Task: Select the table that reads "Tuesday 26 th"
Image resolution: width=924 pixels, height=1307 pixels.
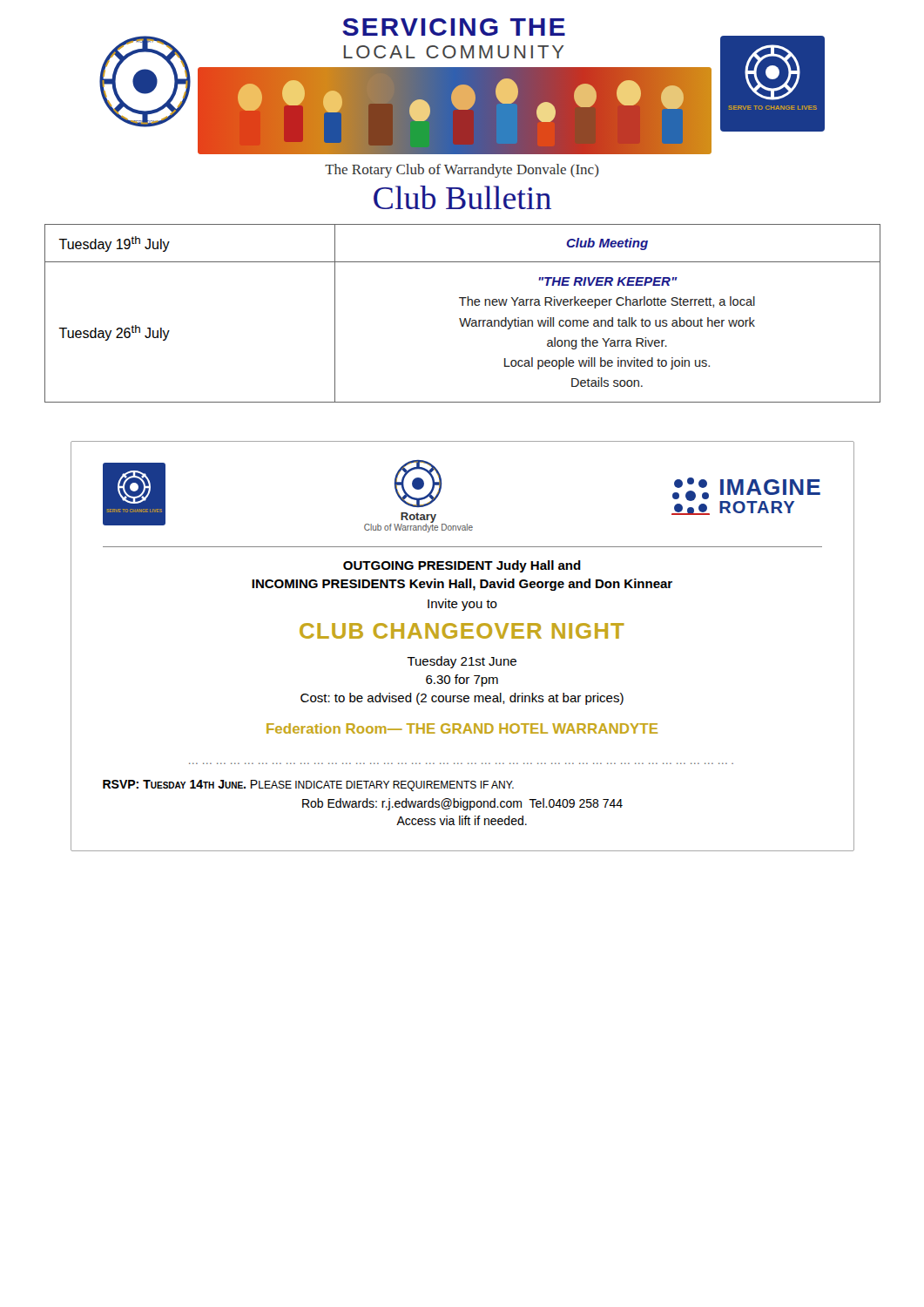Action: [462, 313]
